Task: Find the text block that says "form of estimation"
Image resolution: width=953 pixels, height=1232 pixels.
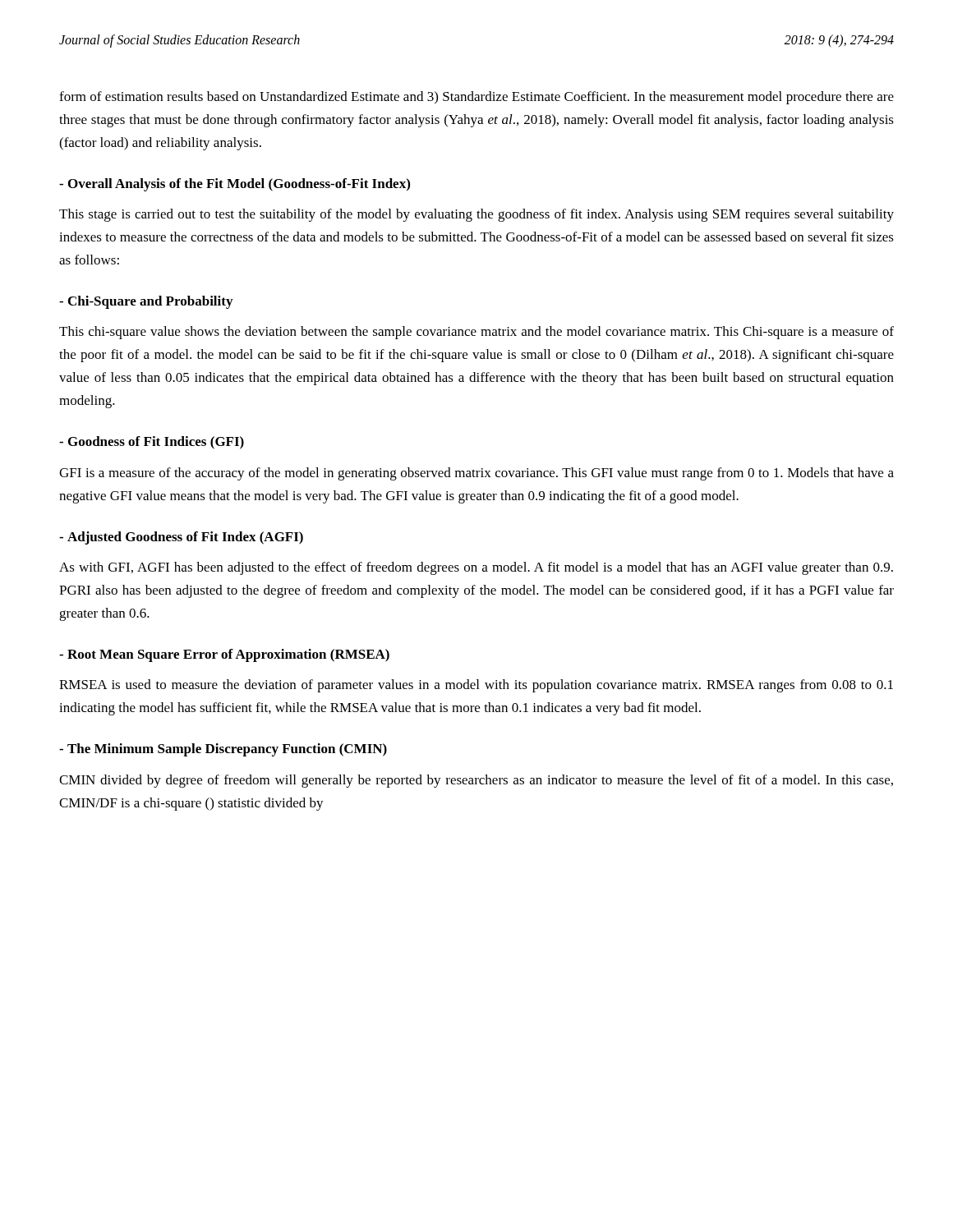Action: (476, 119)
